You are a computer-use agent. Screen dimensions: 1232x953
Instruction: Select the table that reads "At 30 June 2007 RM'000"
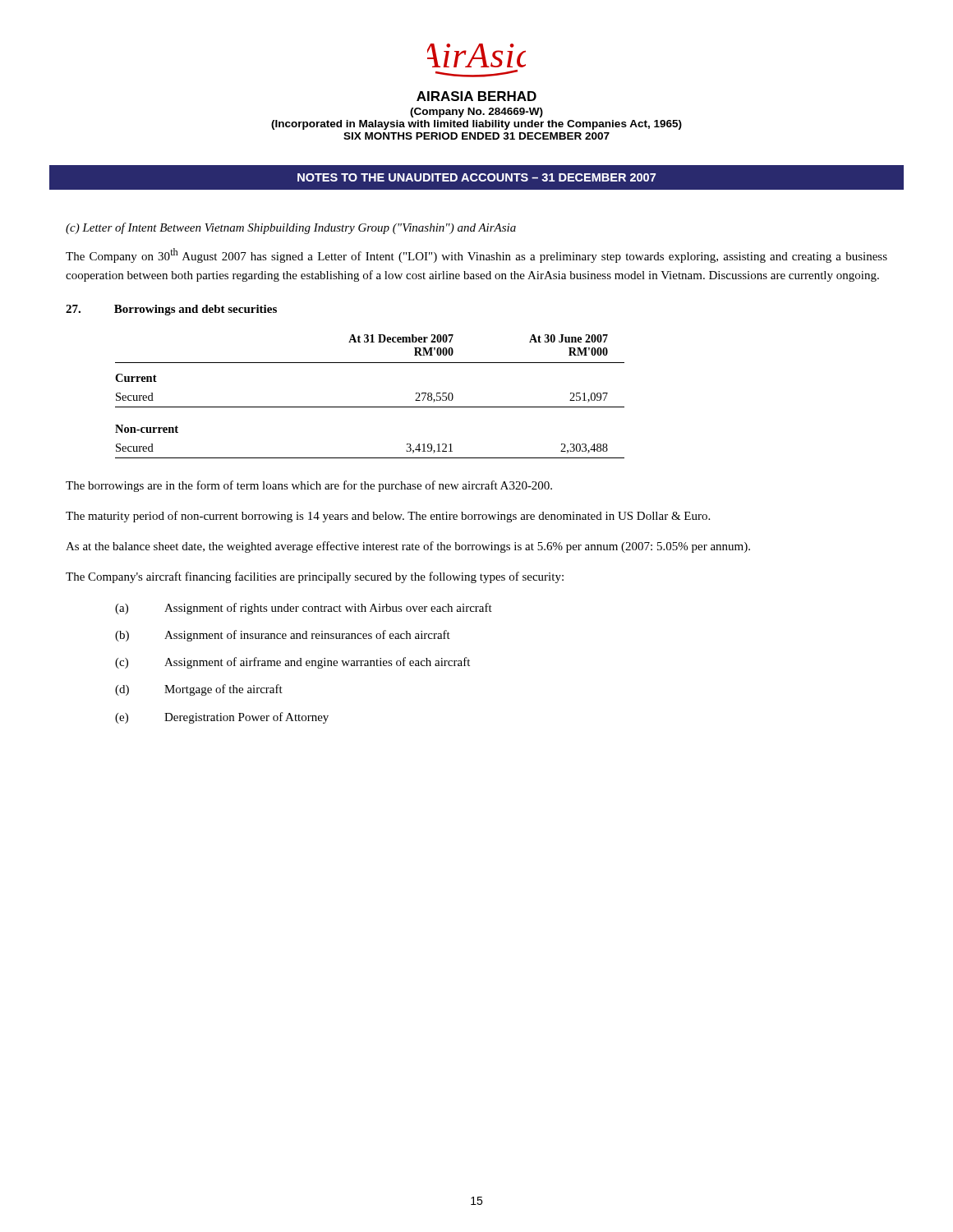point(501,393)
